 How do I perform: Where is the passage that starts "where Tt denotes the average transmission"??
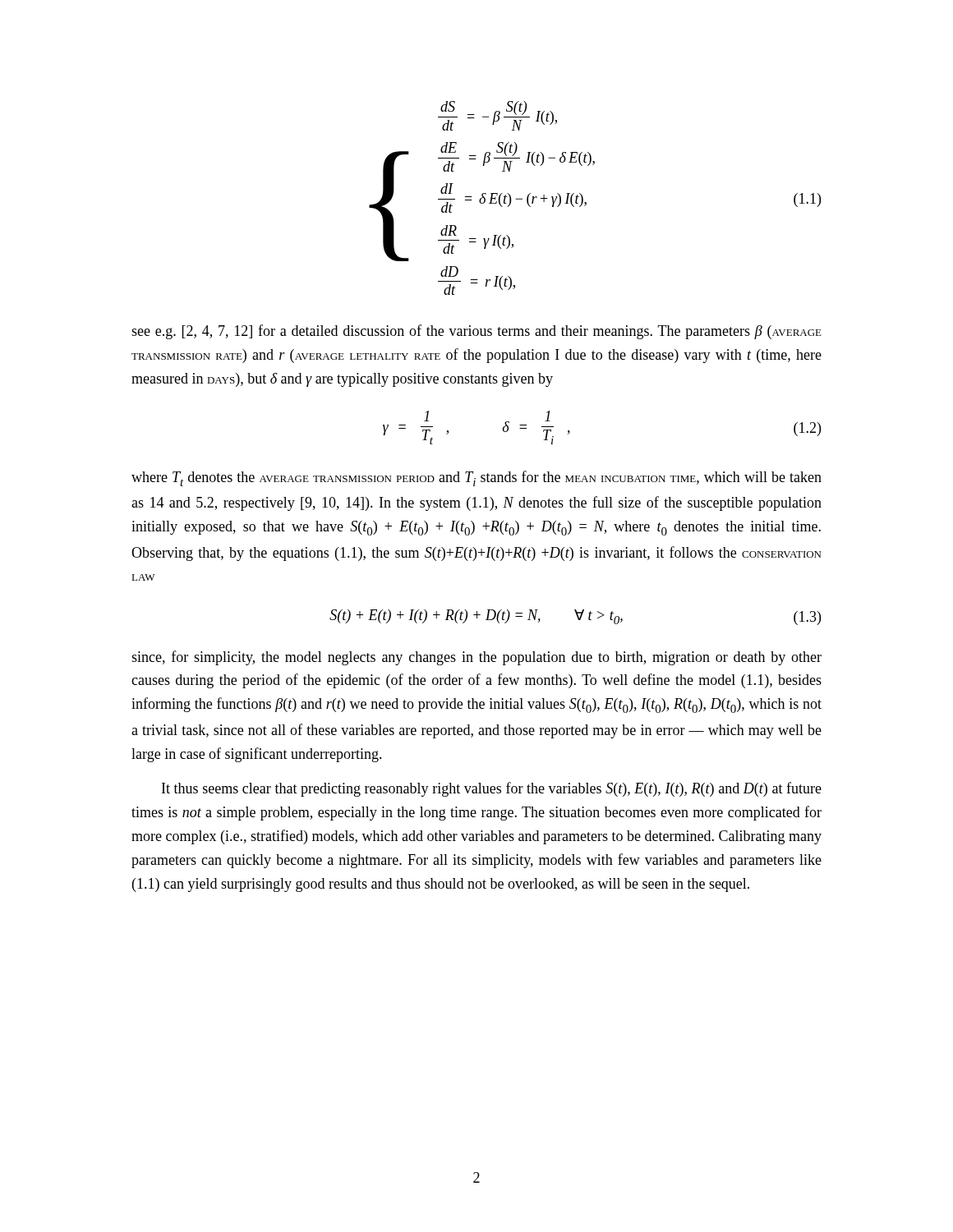(476, 527)
